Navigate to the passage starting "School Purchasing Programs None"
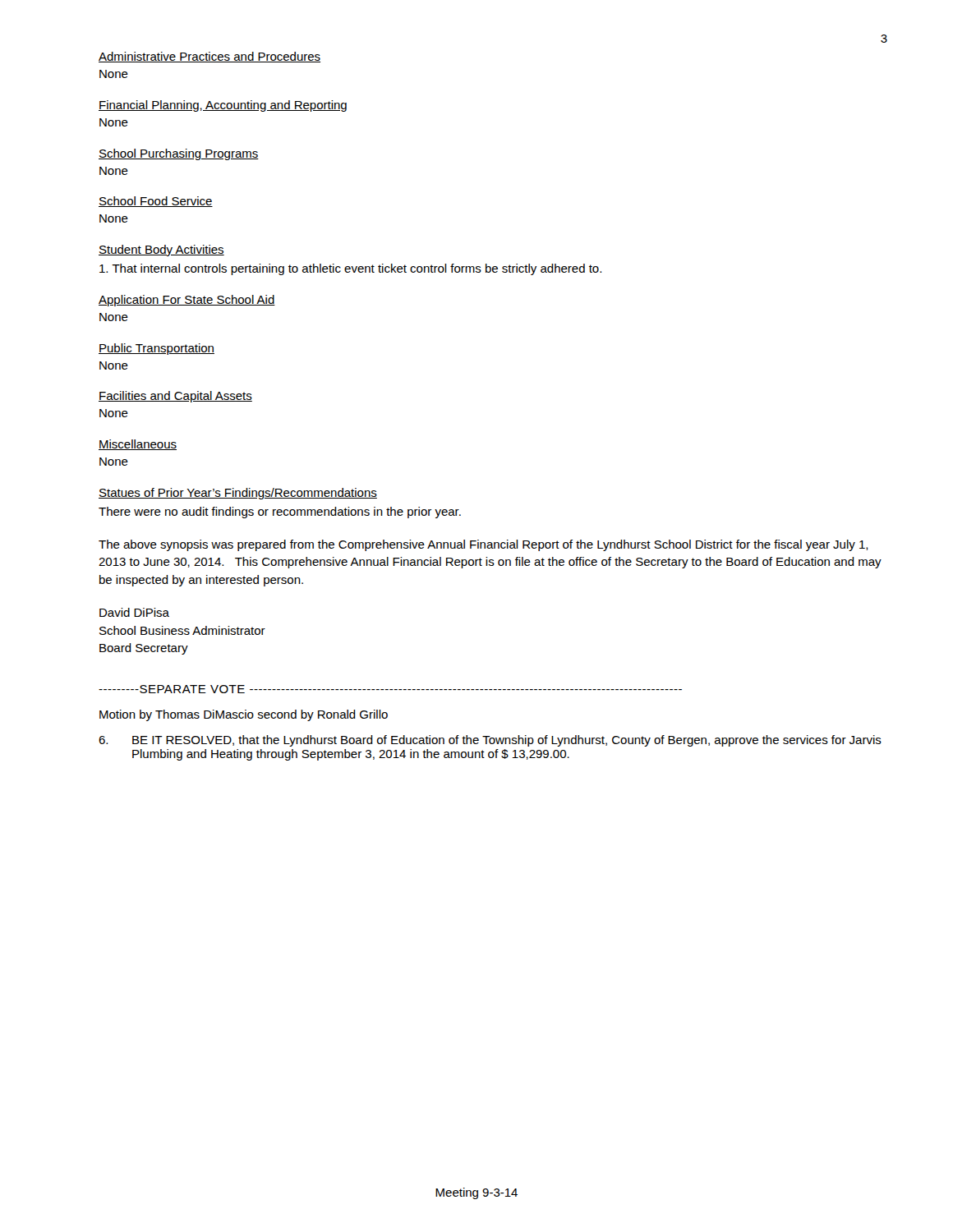 179,154
